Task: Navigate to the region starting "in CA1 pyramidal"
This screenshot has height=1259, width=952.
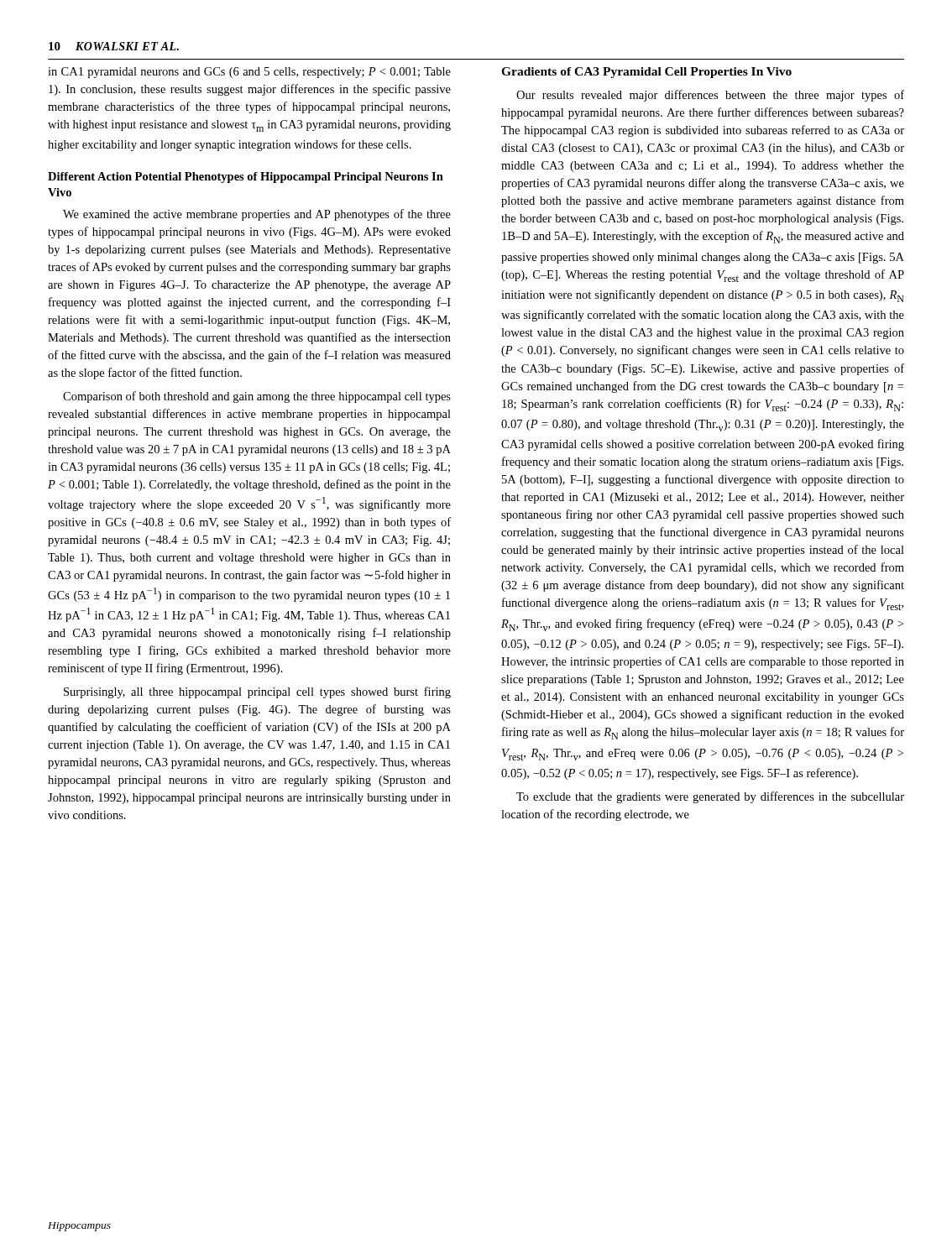Action: (249, 108)
